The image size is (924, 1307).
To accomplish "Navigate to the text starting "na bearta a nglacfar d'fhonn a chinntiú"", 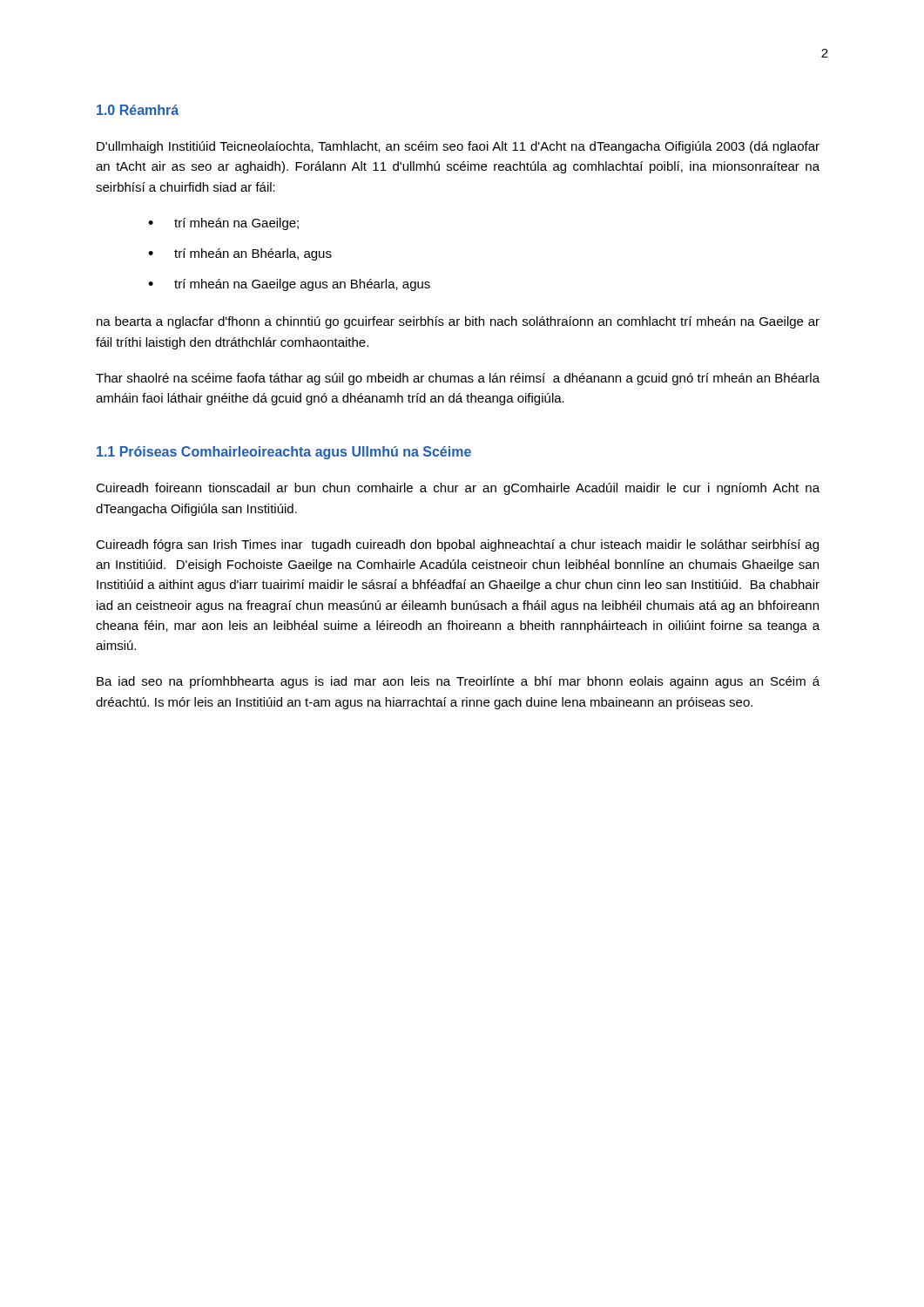I will [458, 331].
